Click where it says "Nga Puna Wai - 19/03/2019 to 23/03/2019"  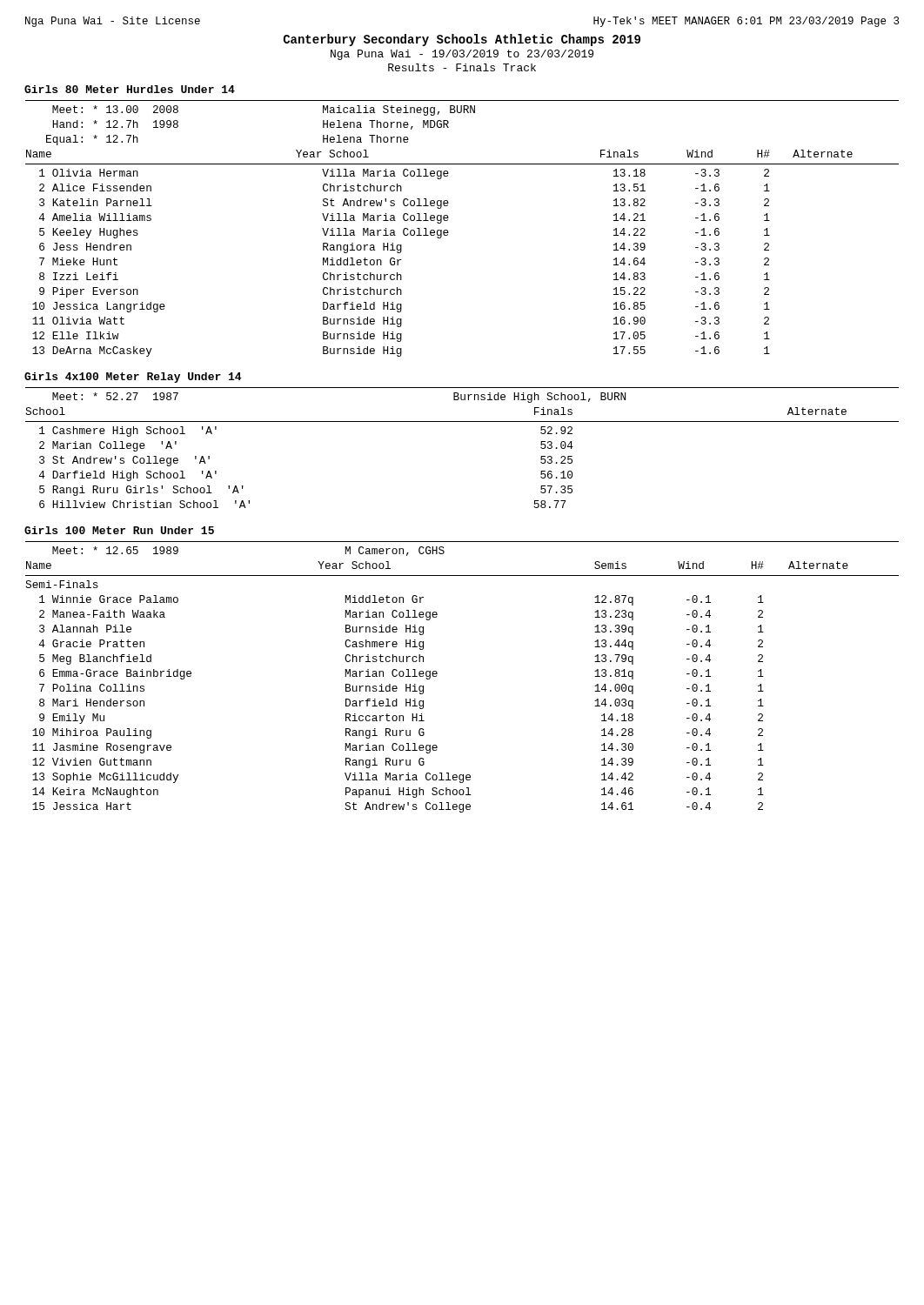pyautogui.click(x=462, y=54)
